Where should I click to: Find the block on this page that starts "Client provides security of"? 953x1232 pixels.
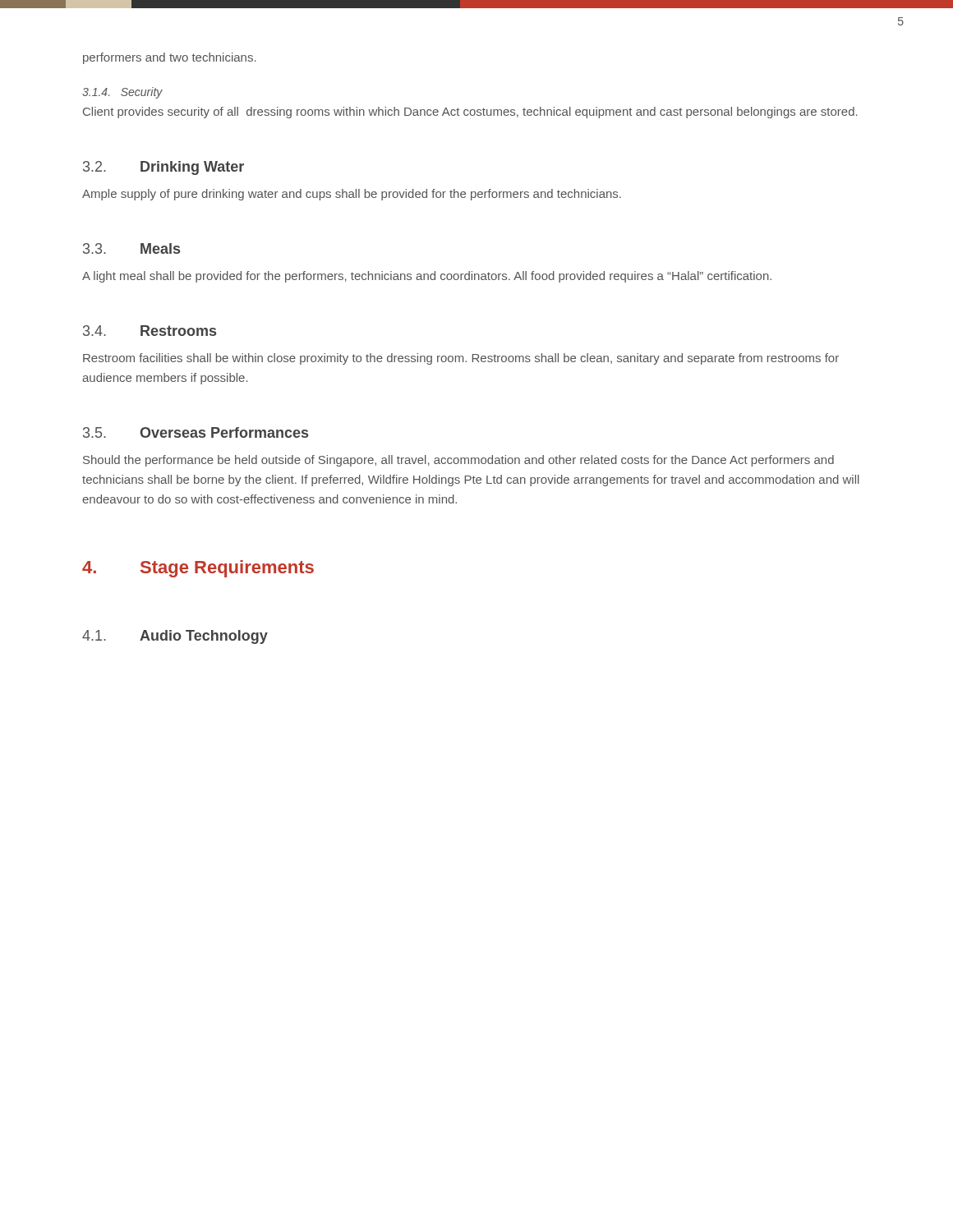470,111
